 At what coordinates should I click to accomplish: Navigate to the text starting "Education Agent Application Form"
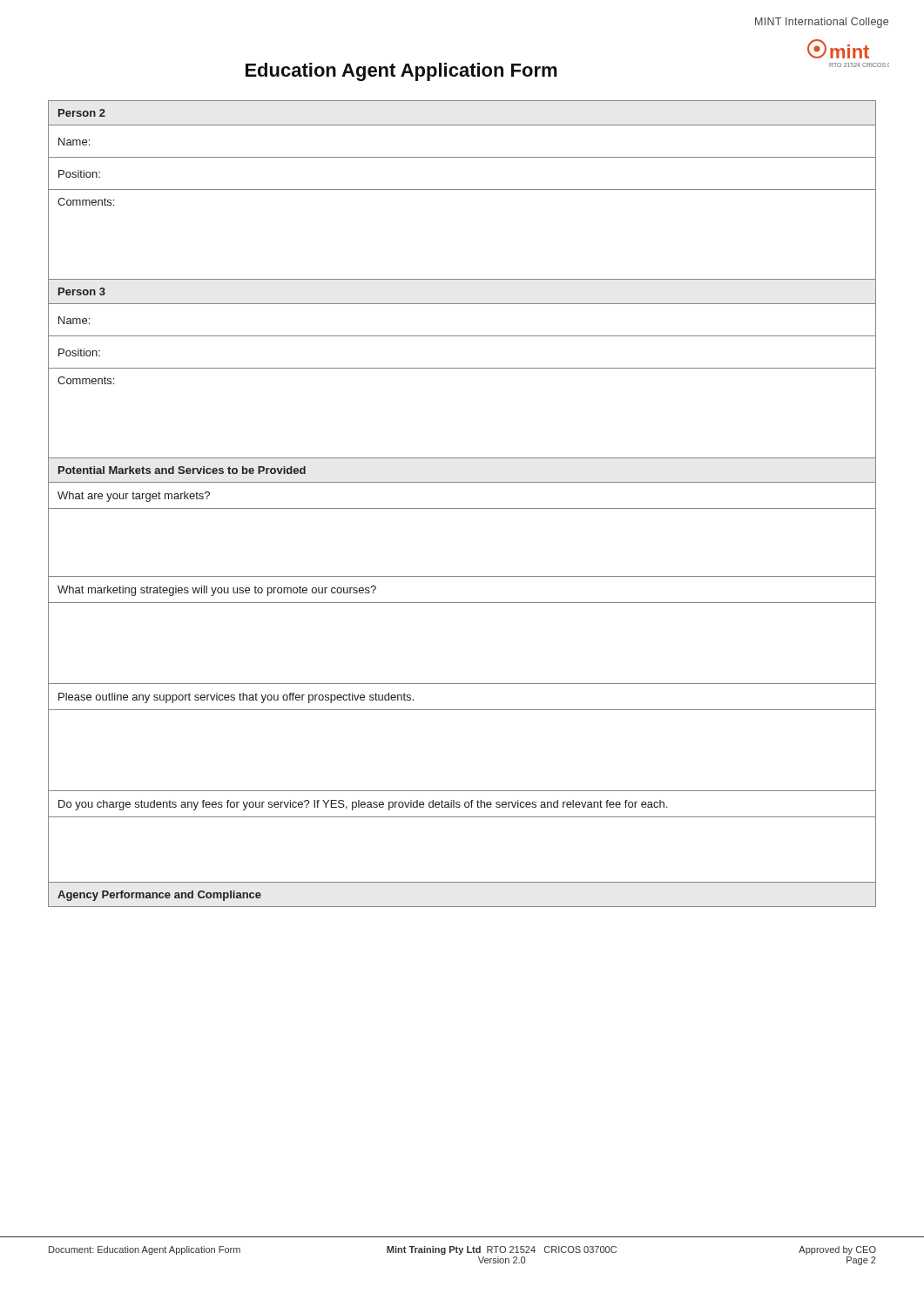tap(401, 70)
